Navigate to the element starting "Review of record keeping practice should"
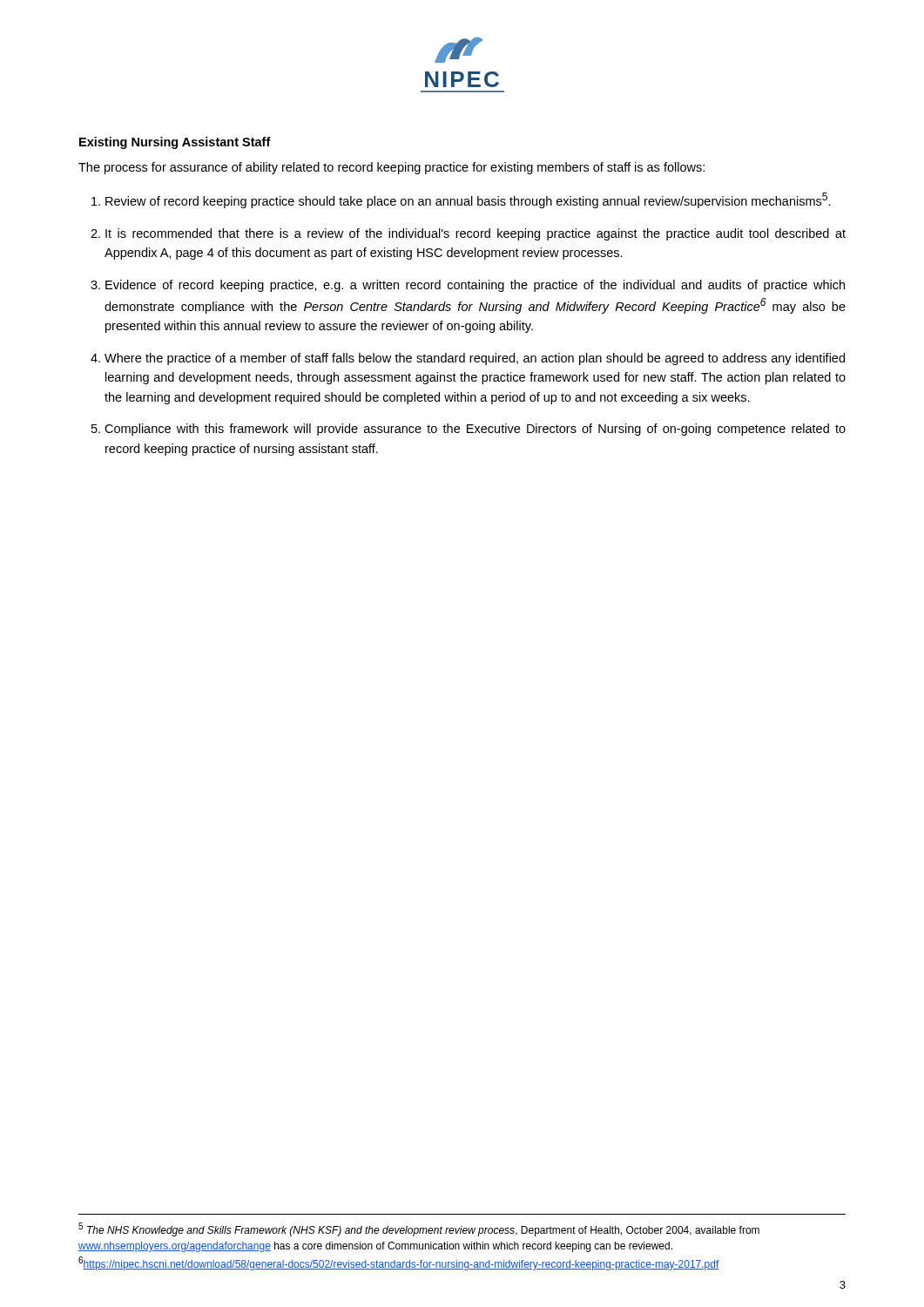 (x=475, y=200)
